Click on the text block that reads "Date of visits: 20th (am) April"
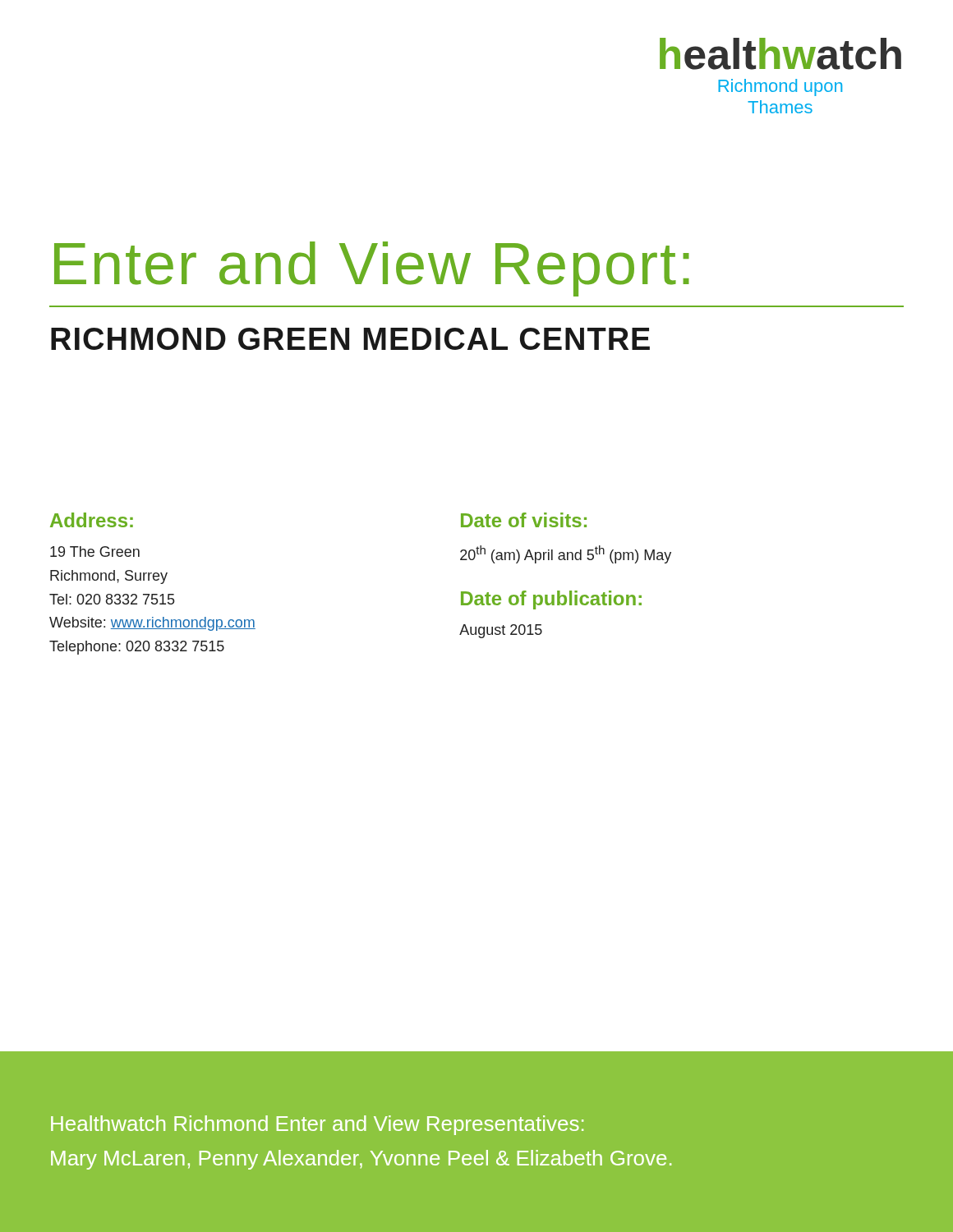The width and height of the screenshot is (953, 1232). point(524,520)
